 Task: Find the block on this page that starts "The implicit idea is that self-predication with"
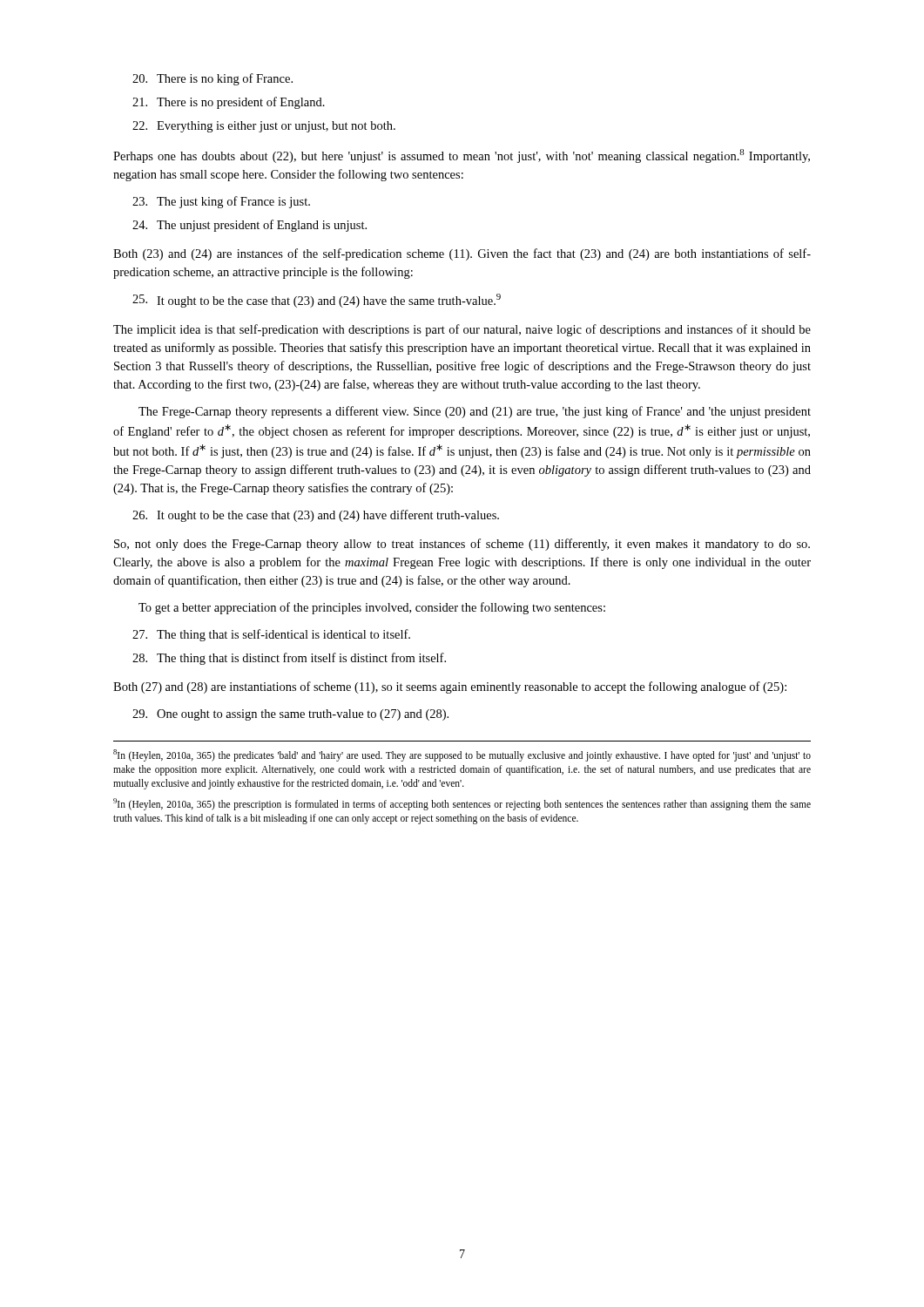coord(462,357)
